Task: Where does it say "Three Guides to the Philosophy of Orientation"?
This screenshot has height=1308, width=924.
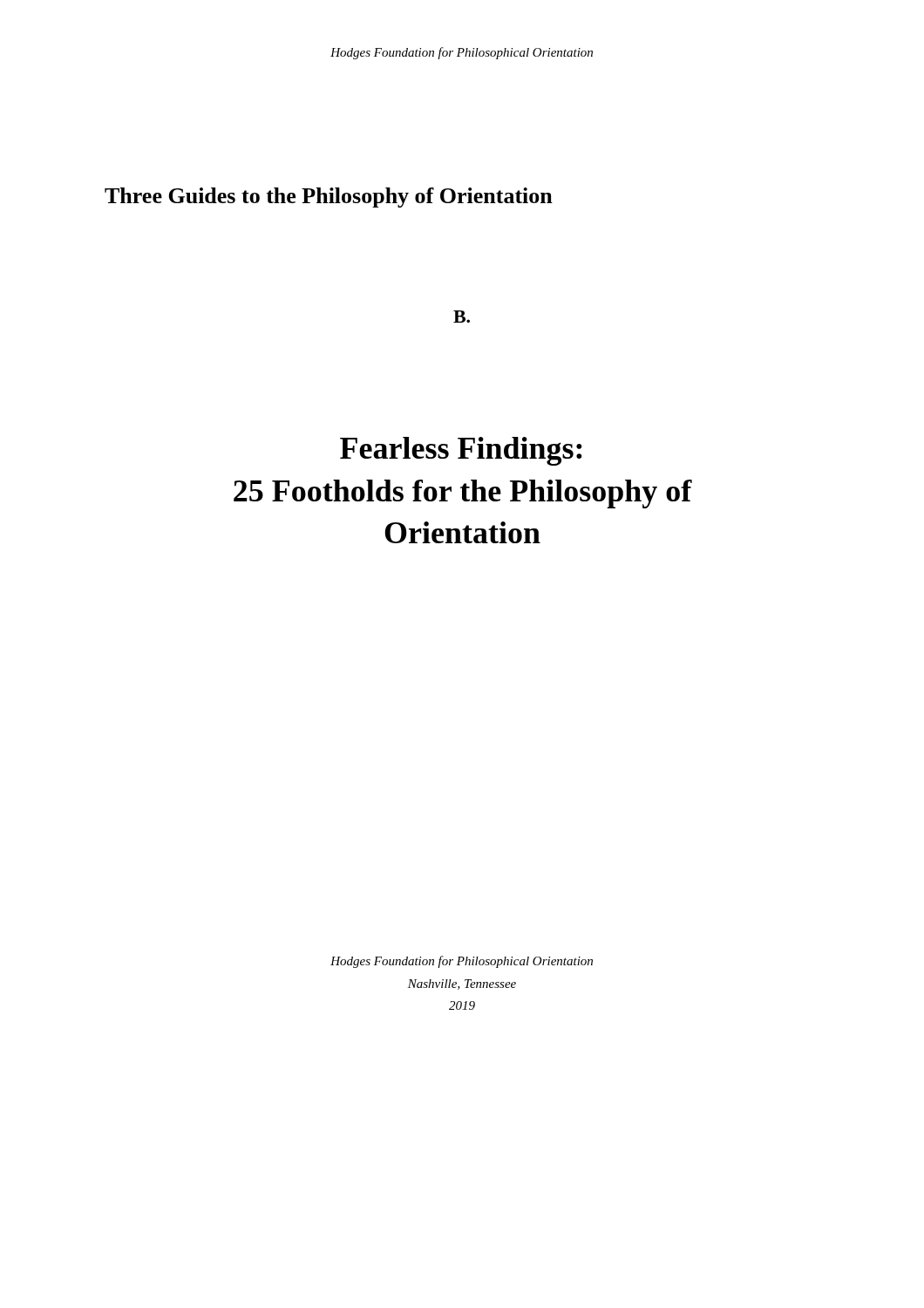Action: click(x=329, y=196)
